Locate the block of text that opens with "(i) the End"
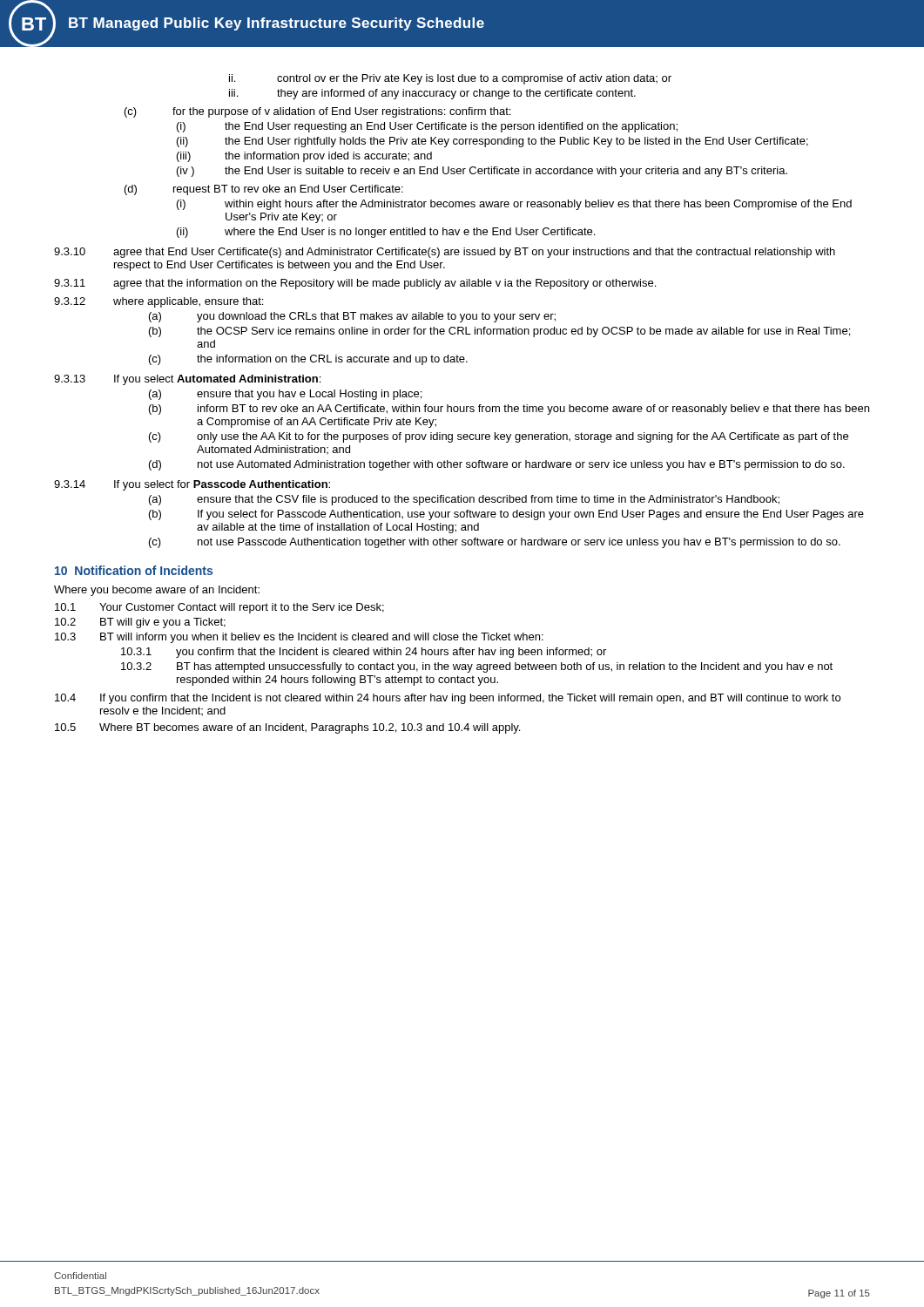This screenshot has height=1307, width=924. (523, 126)
